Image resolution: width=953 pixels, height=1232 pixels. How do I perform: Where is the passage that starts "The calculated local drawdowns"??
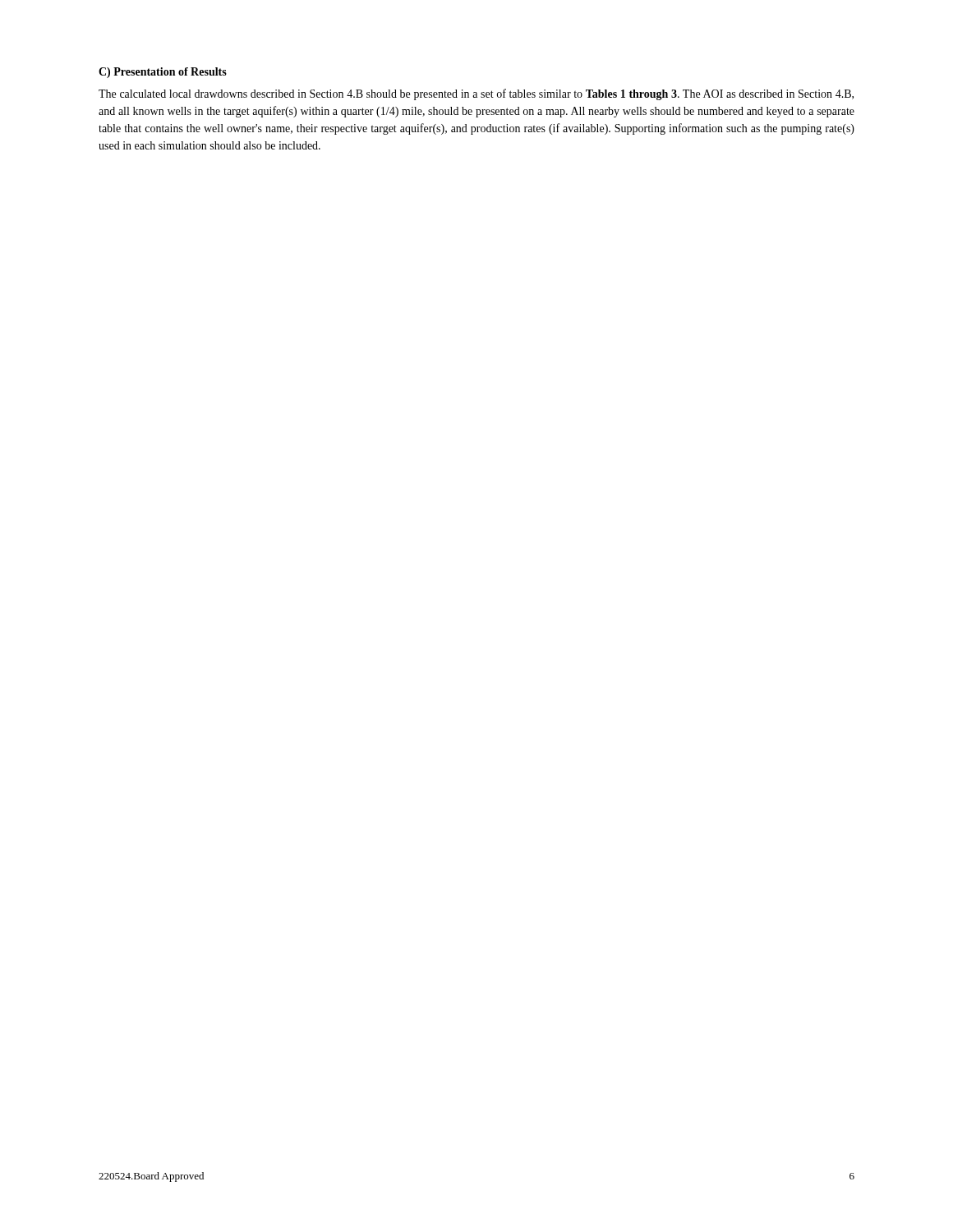tap(476, 120)
